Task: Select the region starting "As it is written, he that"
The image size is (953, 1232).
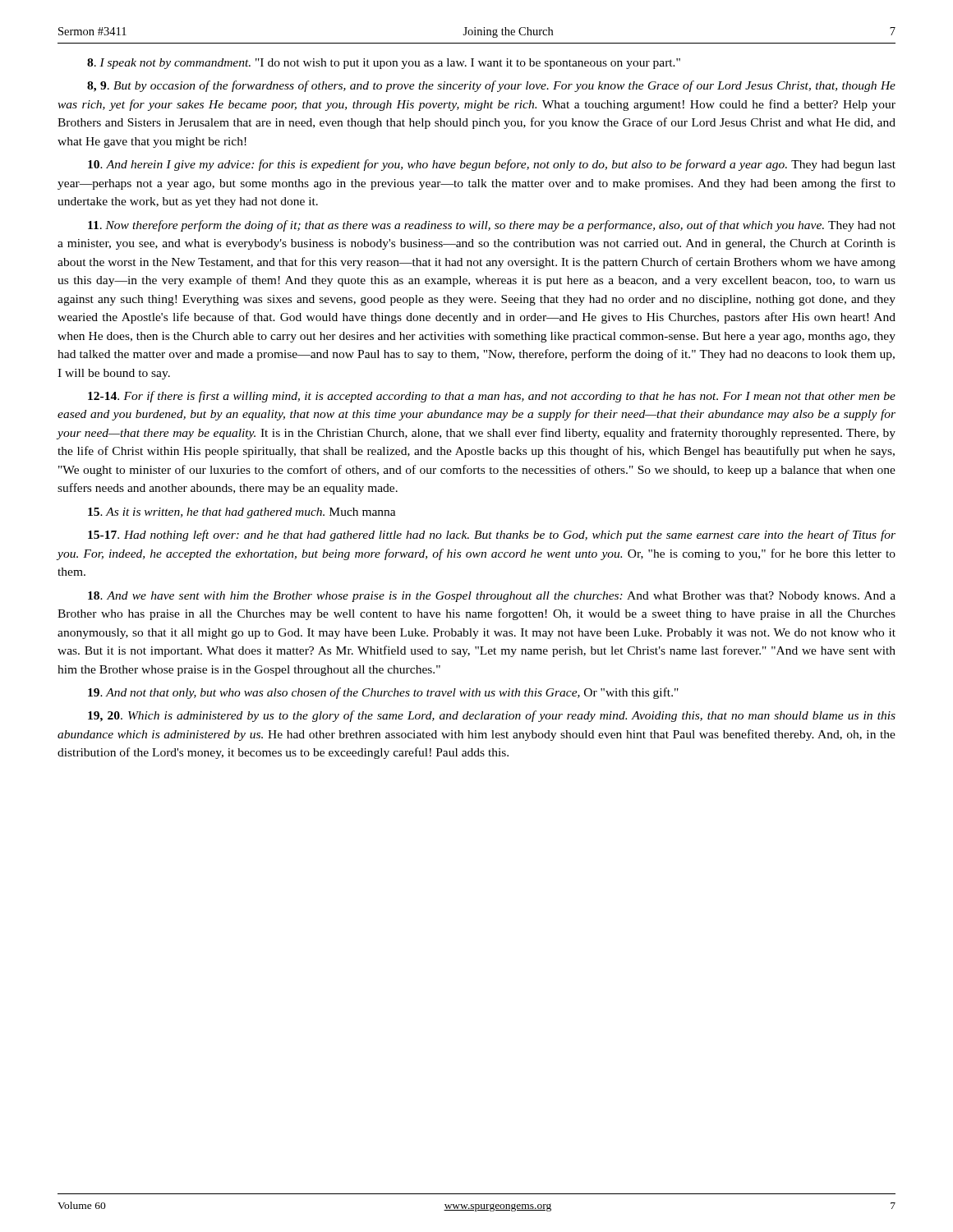Action: point(242,513)
